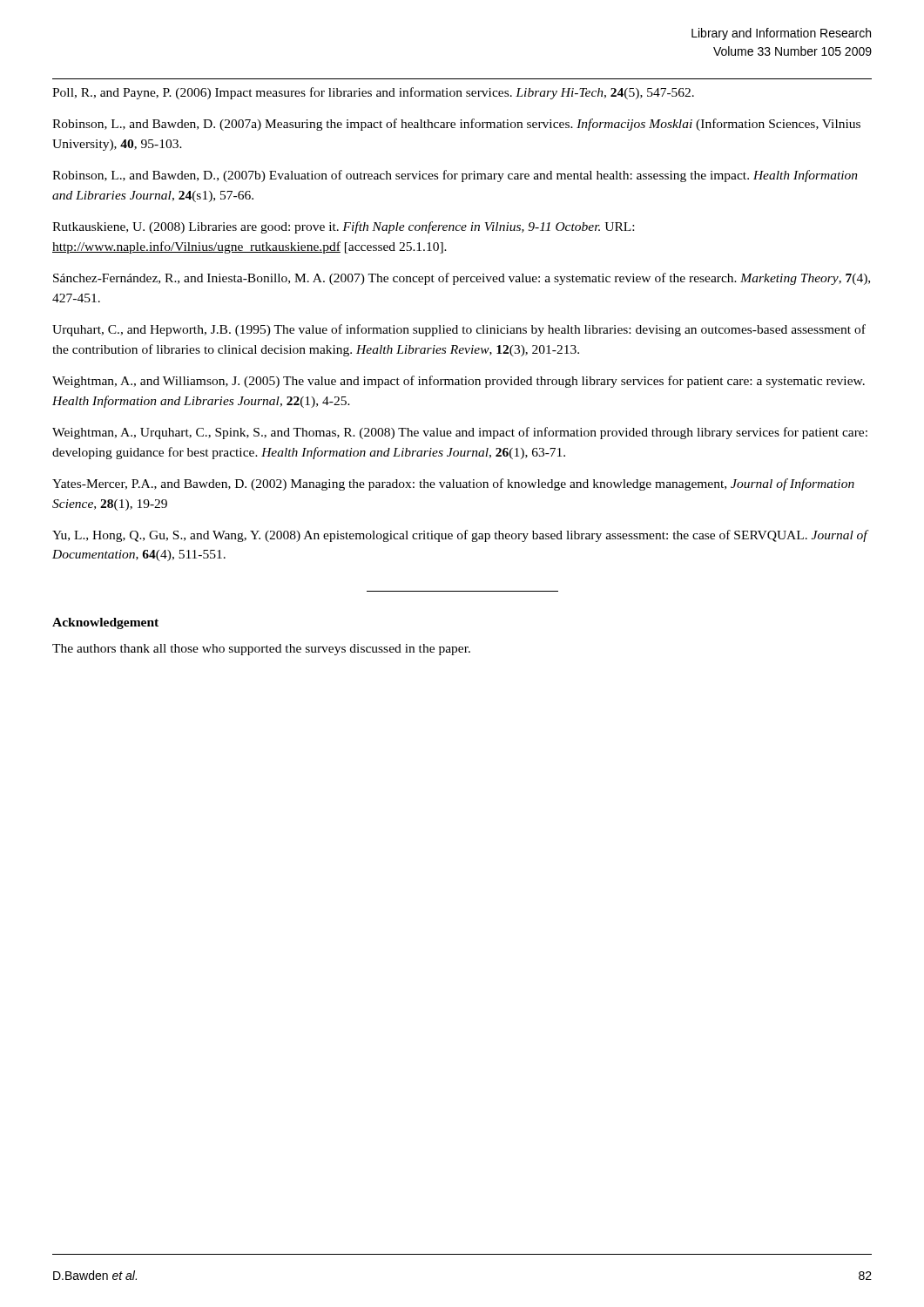This screenshot has height=1307, width=924.
Task: Click on the block starting "The authors thank all those who"
Action: [262, 648]
